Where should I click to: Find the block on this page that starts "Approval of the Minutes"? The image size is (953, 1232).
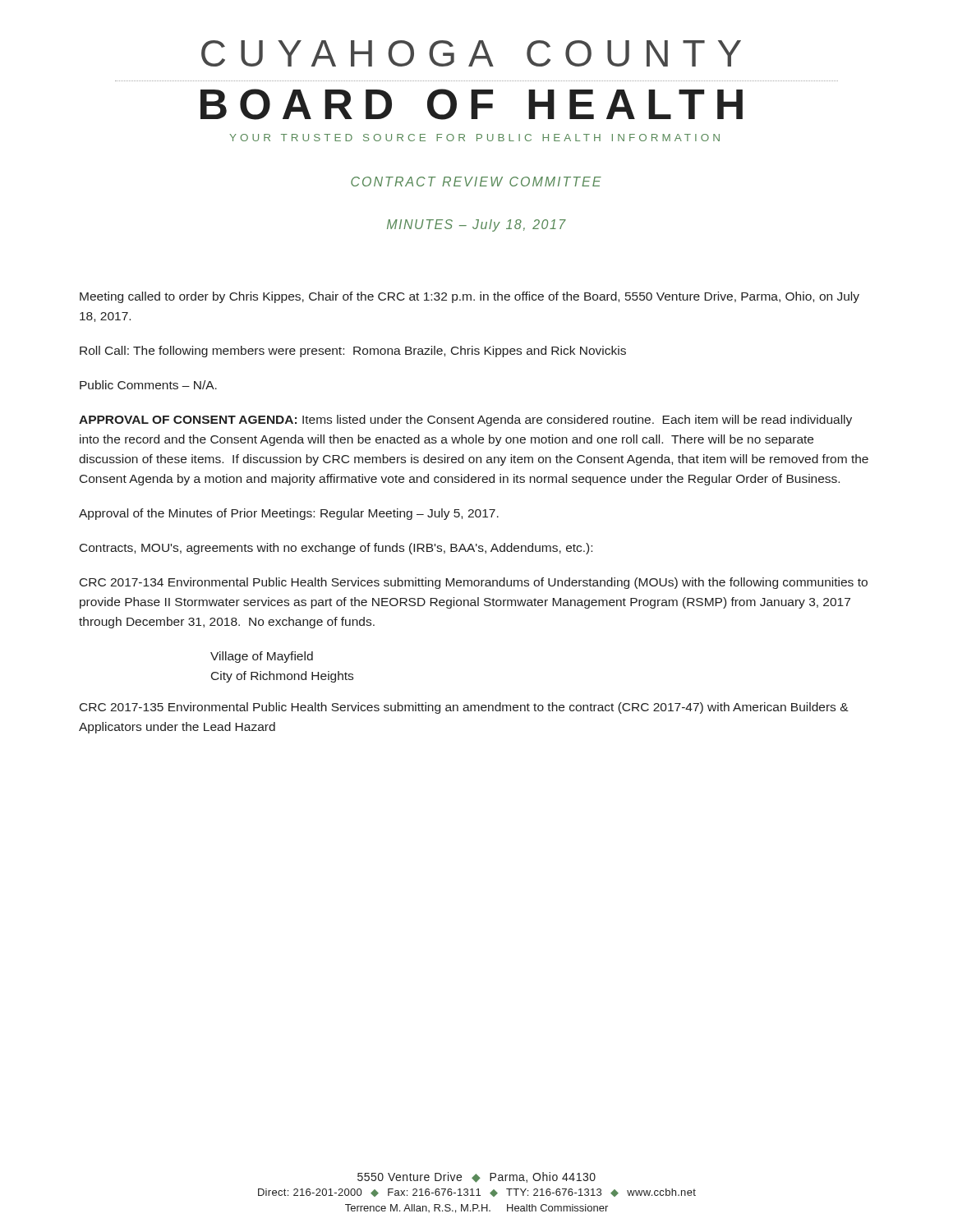pyautogui.click(x=289, y=513)
